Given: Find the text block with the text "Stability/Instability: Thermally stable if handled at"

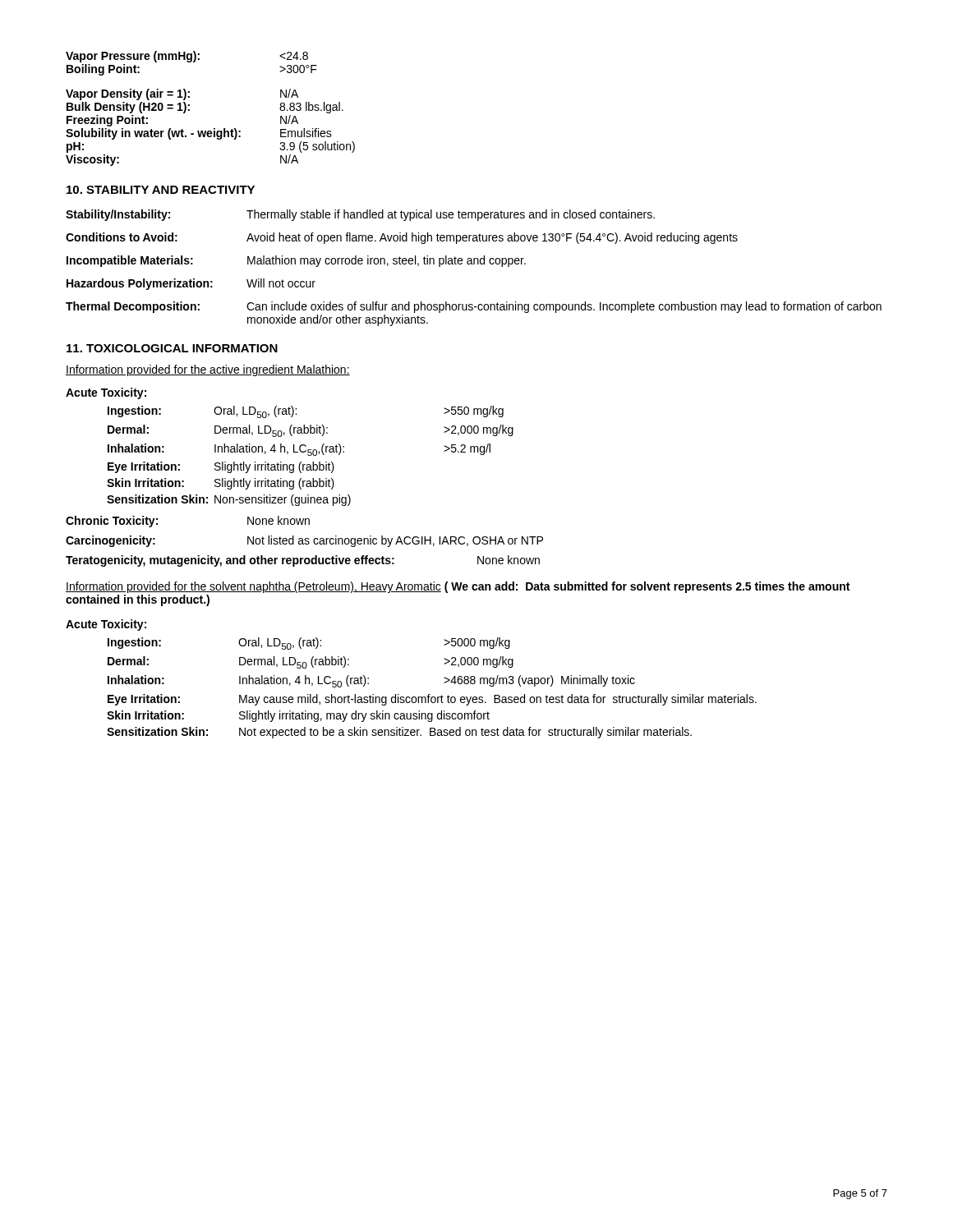Looking at the screenshot, I should pos(476,214).
